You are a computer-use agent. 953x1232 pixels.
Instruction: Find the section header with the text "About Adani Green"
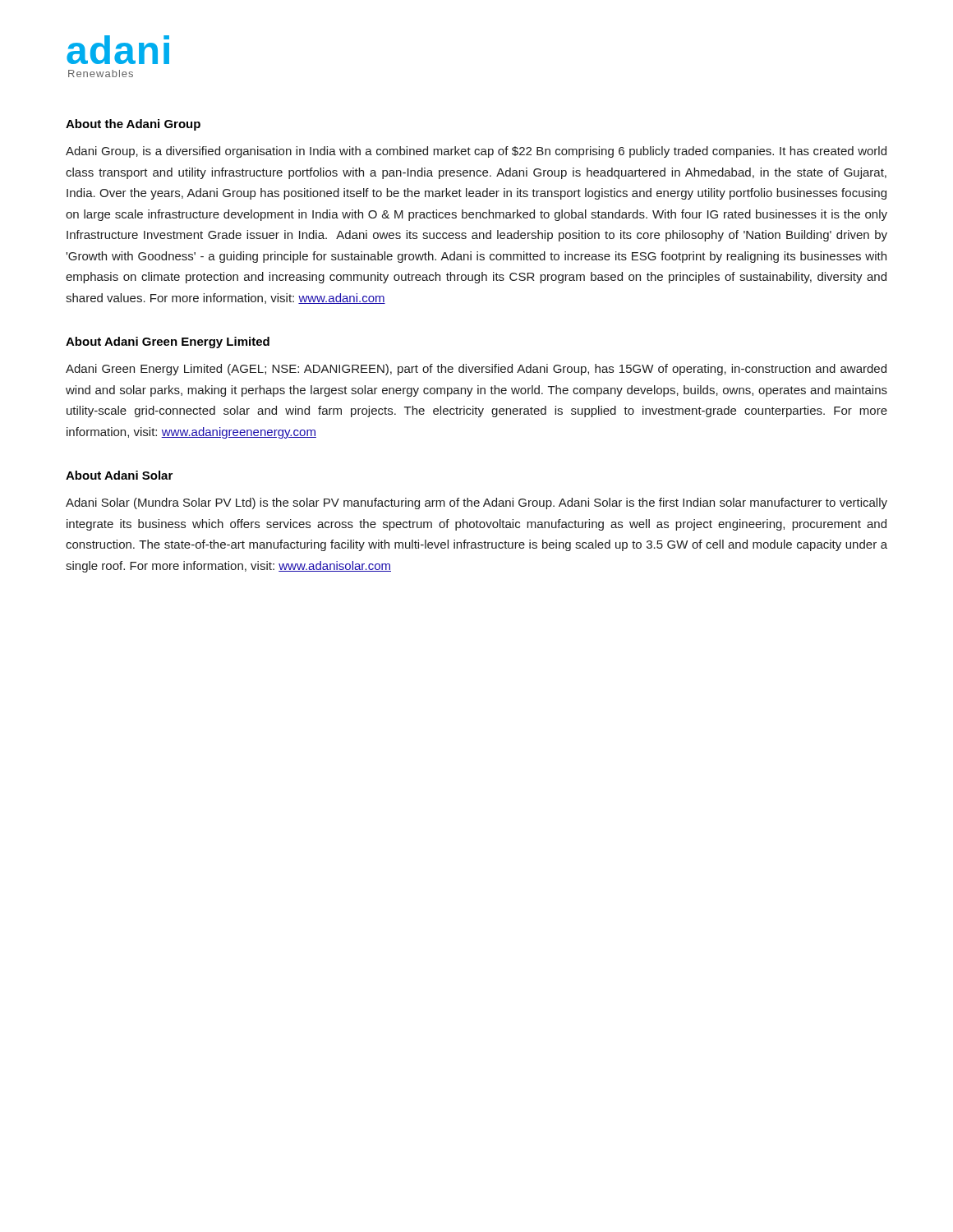[x=168, y=341]
